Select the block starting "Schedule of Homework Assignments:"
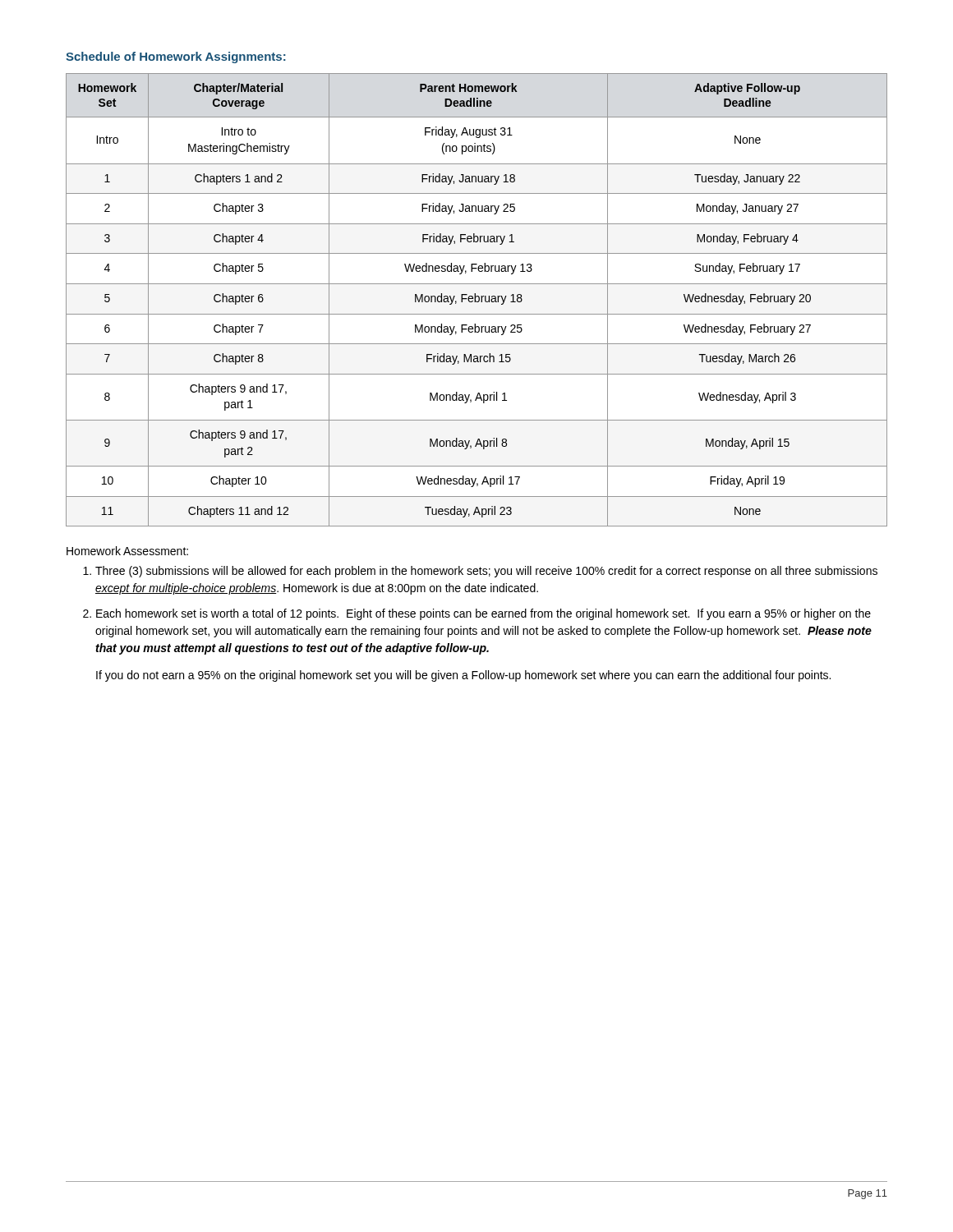This screenshot has height=1232, width=953. tap(176, 56)
